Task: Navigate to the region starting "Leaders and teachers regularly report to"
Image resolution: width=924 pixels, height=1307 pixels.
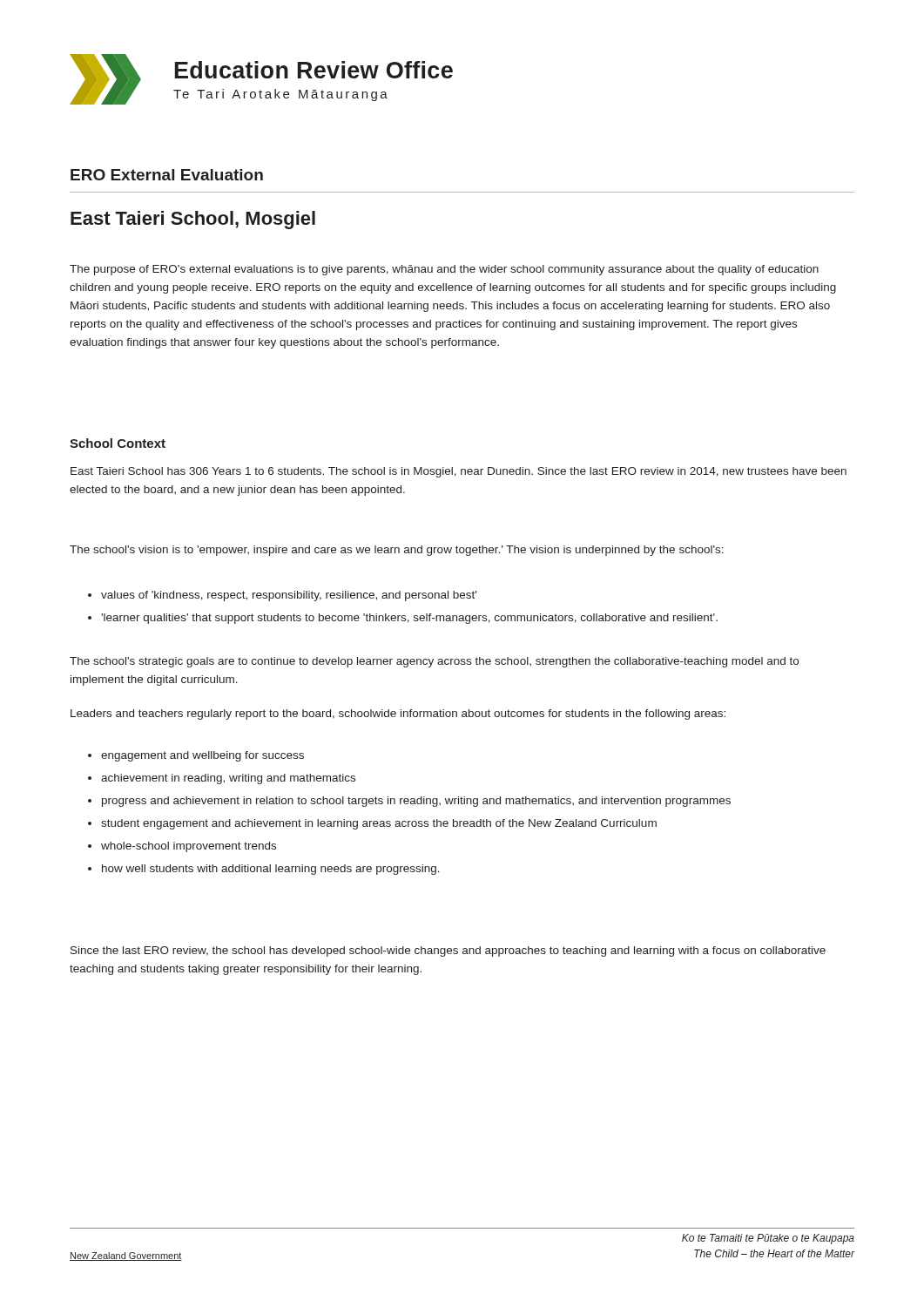Action: coord(398,713)
